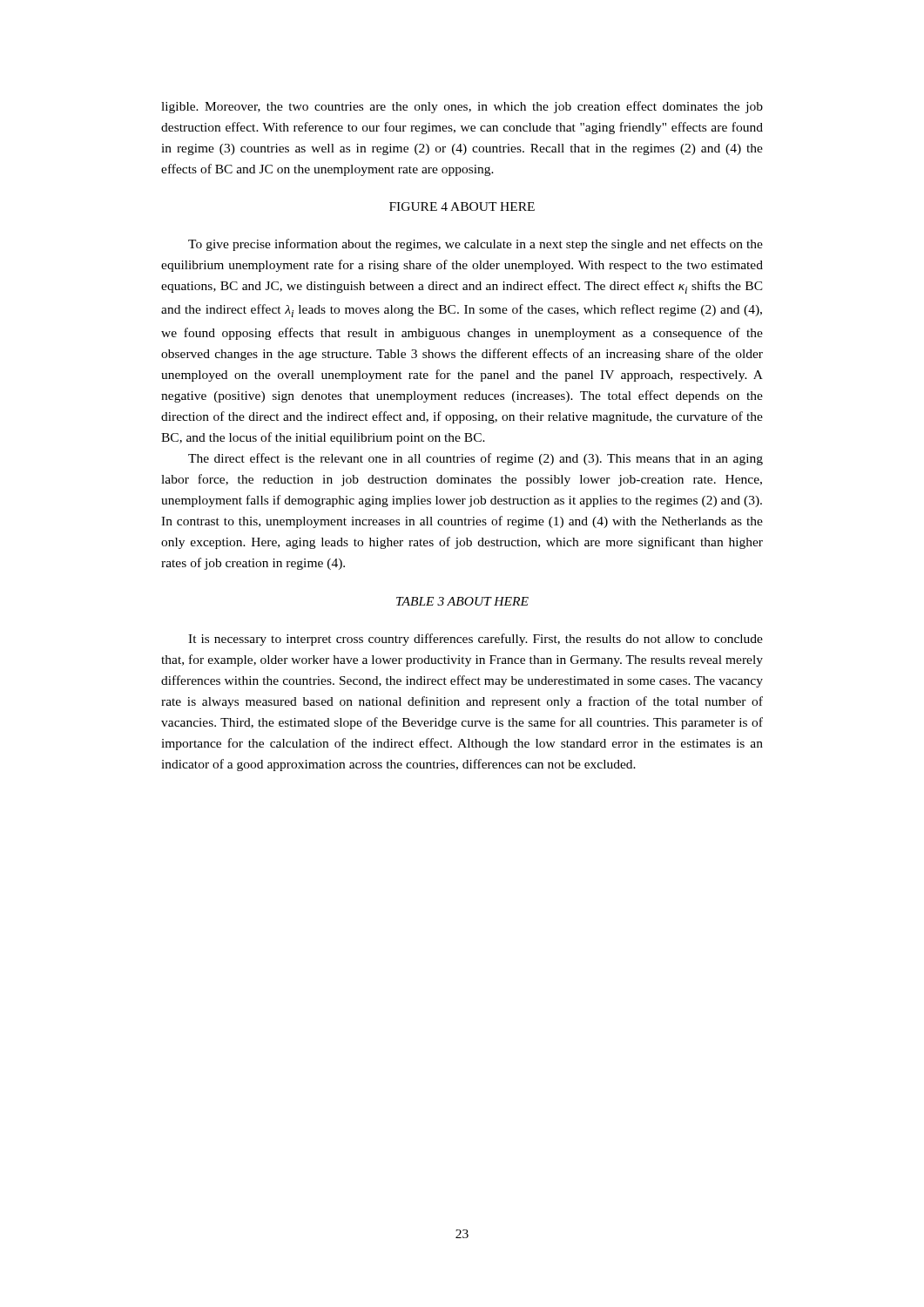Image resolution: width=924 pixels, height=1307 pixels.
Task: Click on the text block containing "ligible. Moreover, the two countries are"
Action: 462,138
